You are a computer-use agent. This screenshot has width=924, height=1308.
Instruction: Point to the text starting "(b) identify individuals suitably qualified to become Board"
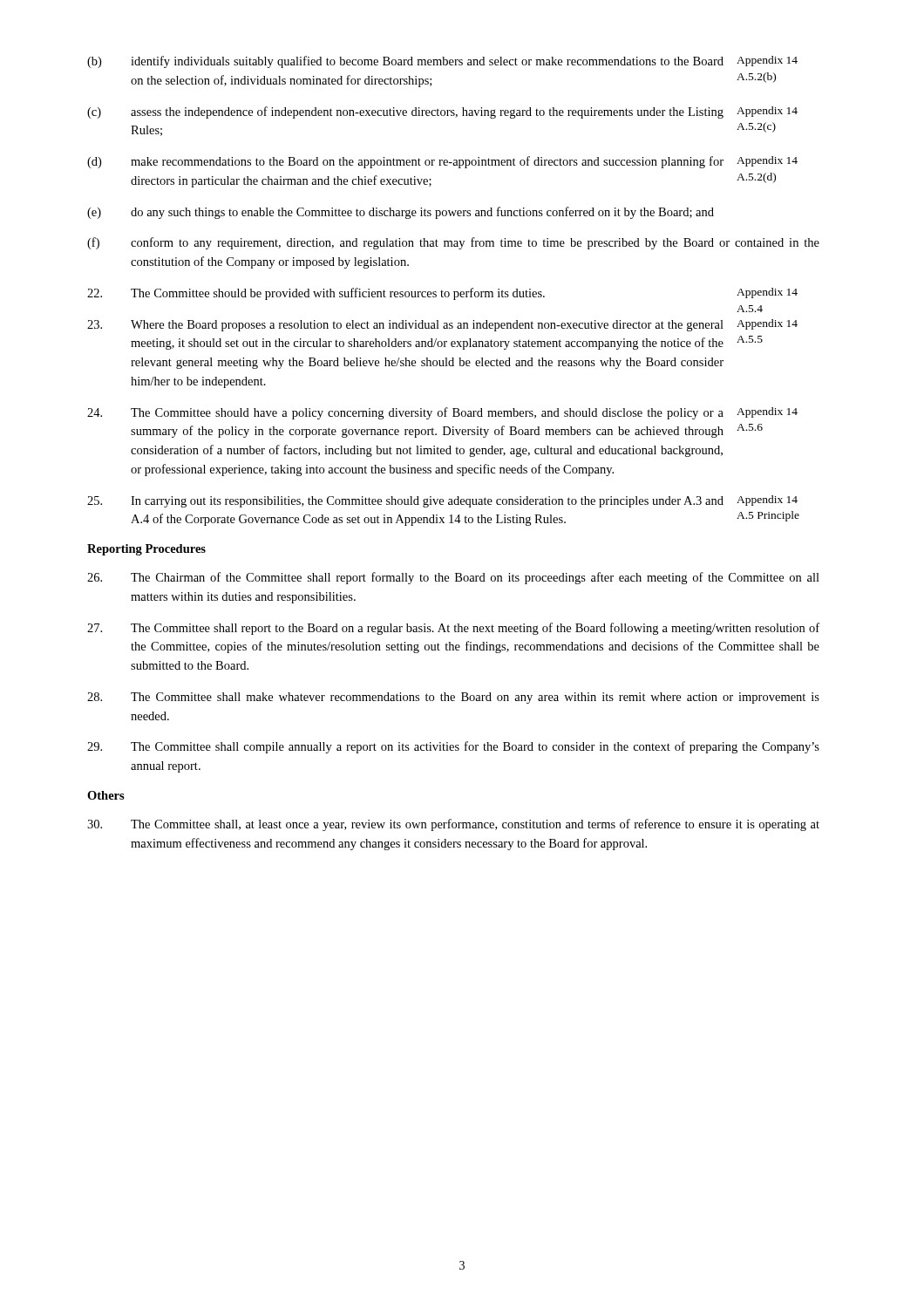click(x=453, y=71)
